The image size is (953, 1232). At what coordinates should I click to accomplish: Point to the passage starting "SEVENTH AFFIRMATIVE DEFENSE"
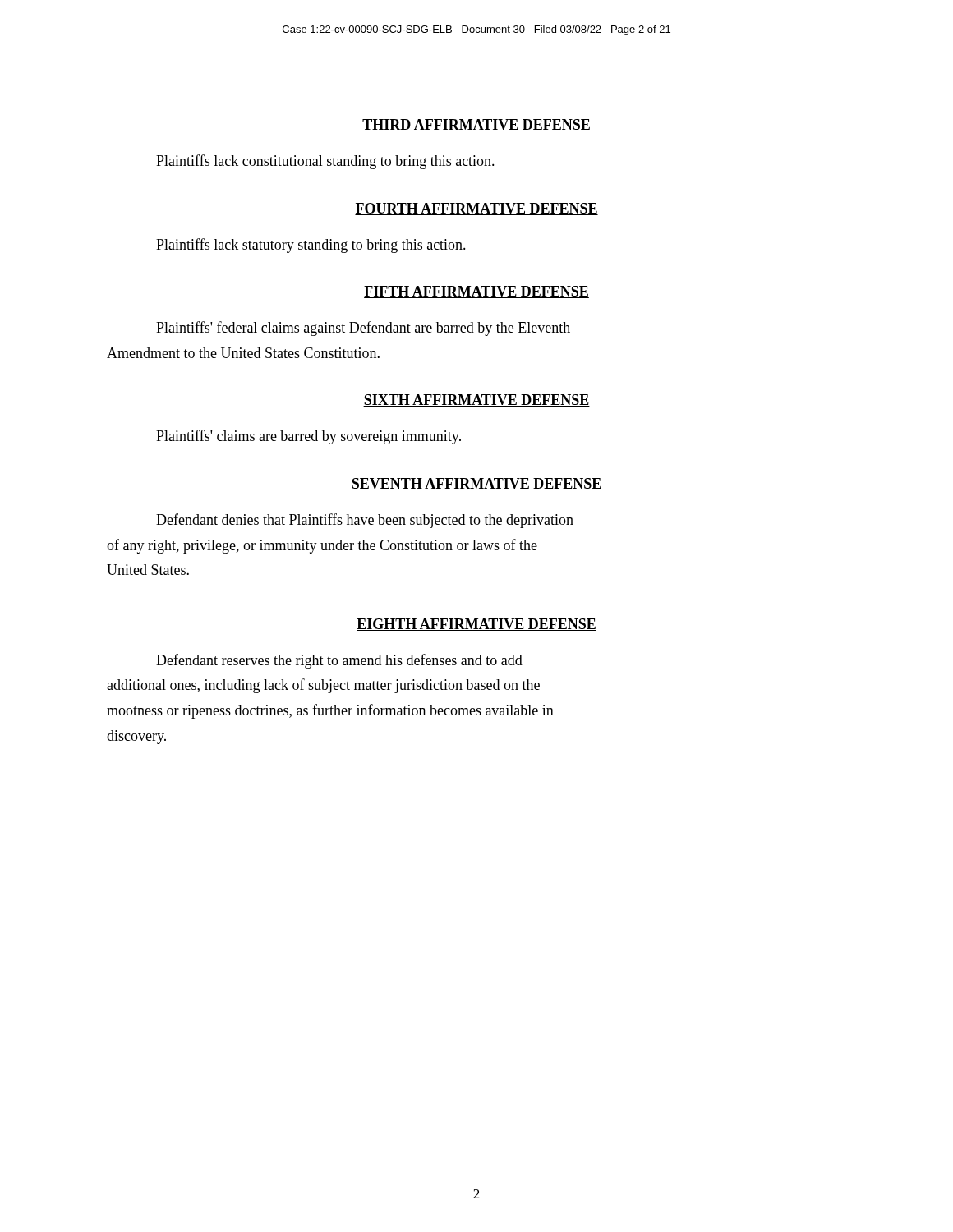coord(476,484)
